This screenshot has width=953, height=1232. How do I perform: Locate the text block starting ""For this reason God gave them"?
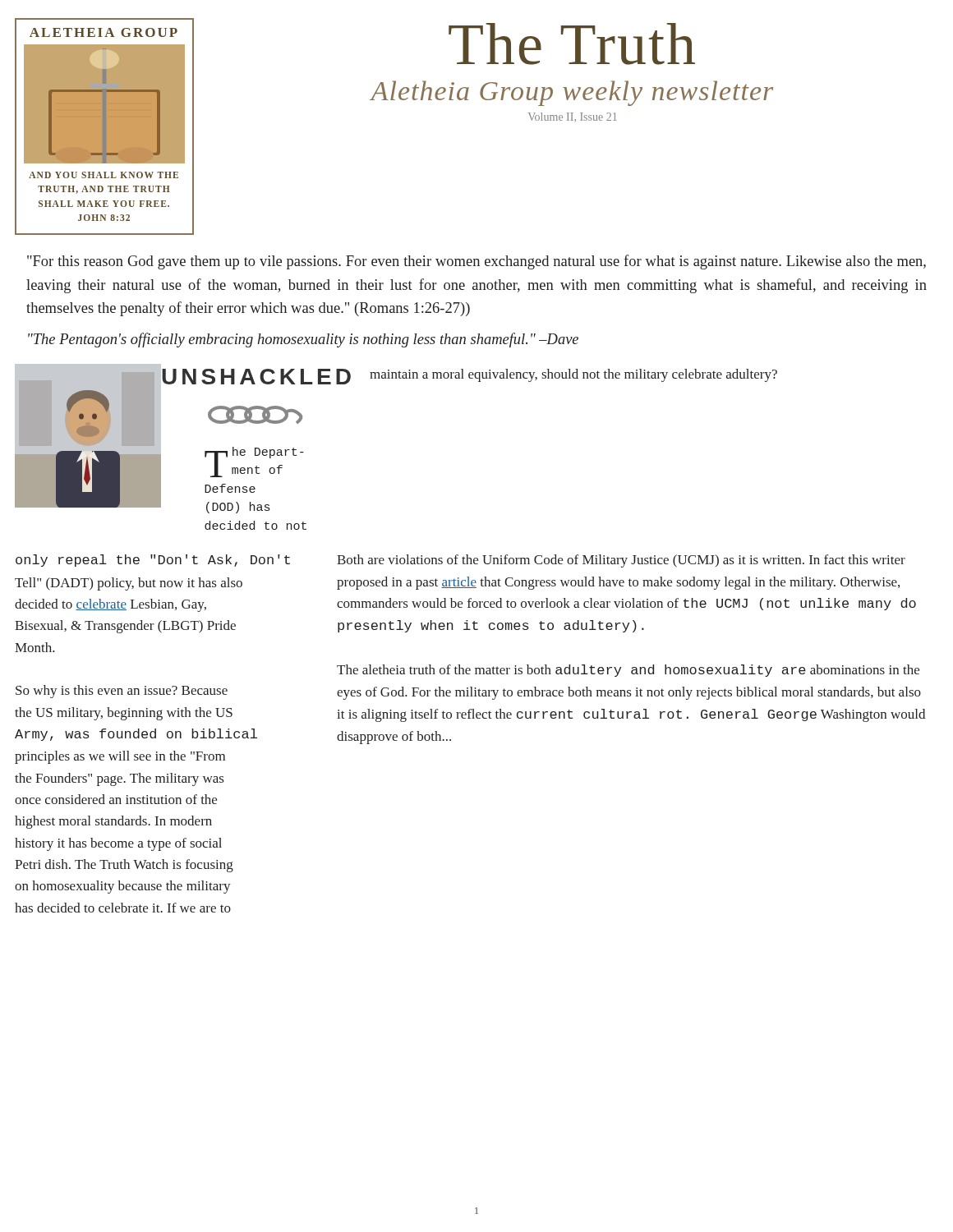click(x=476, y=285)
